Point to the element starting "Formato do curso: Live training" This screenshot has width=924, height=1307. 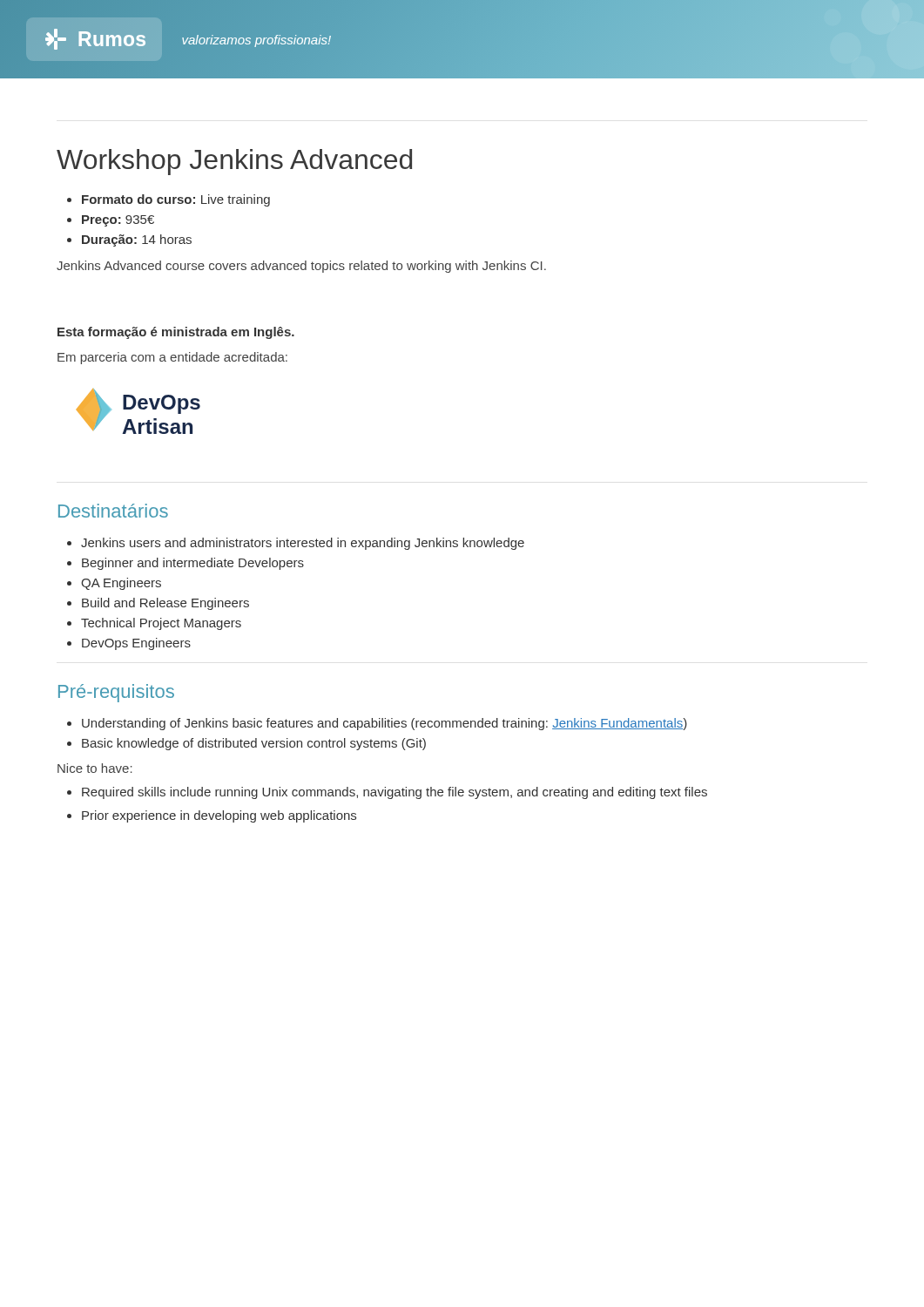[169, 200]
